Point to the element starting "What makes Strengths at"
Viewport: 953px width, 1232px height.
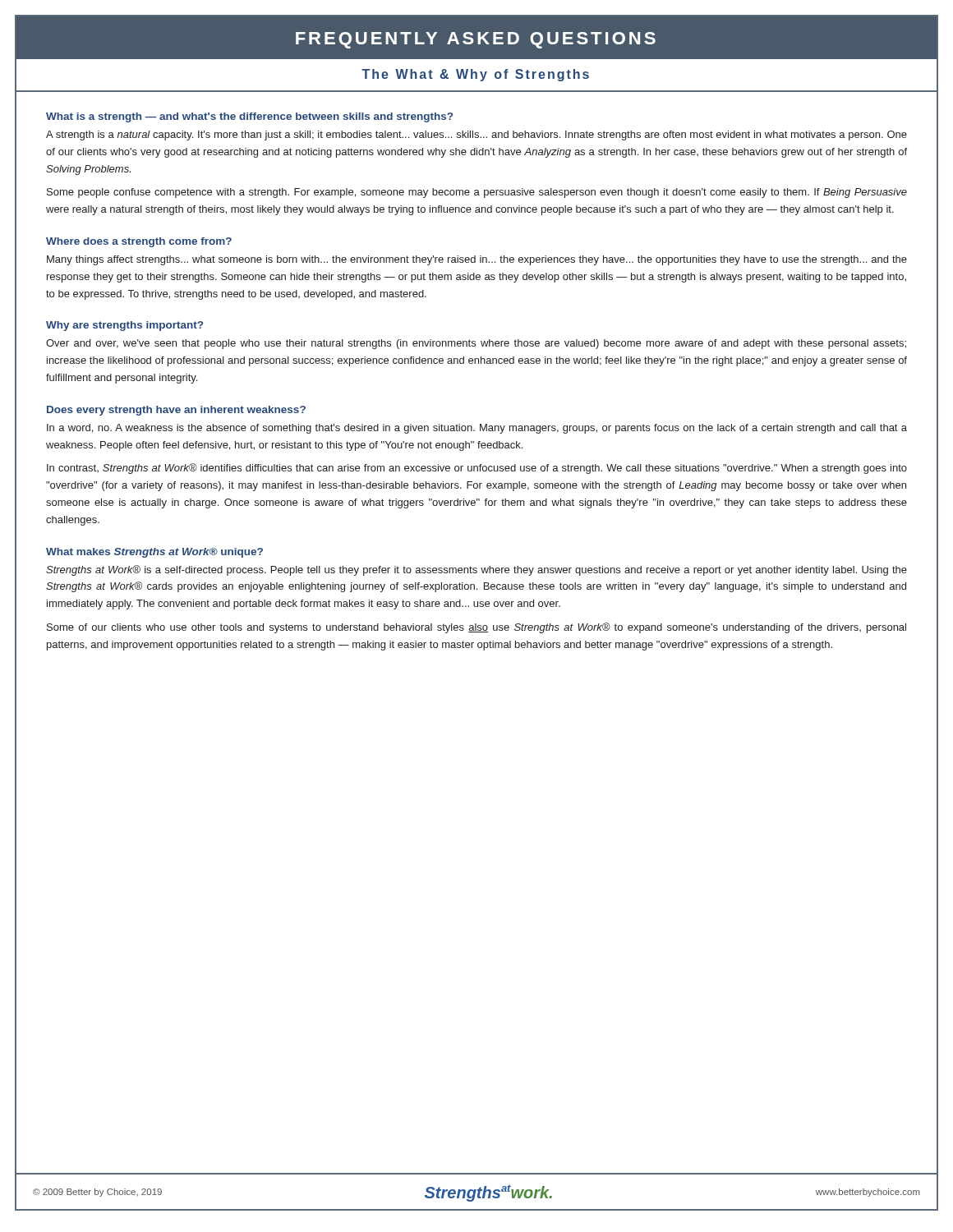[x=155, y=551]
